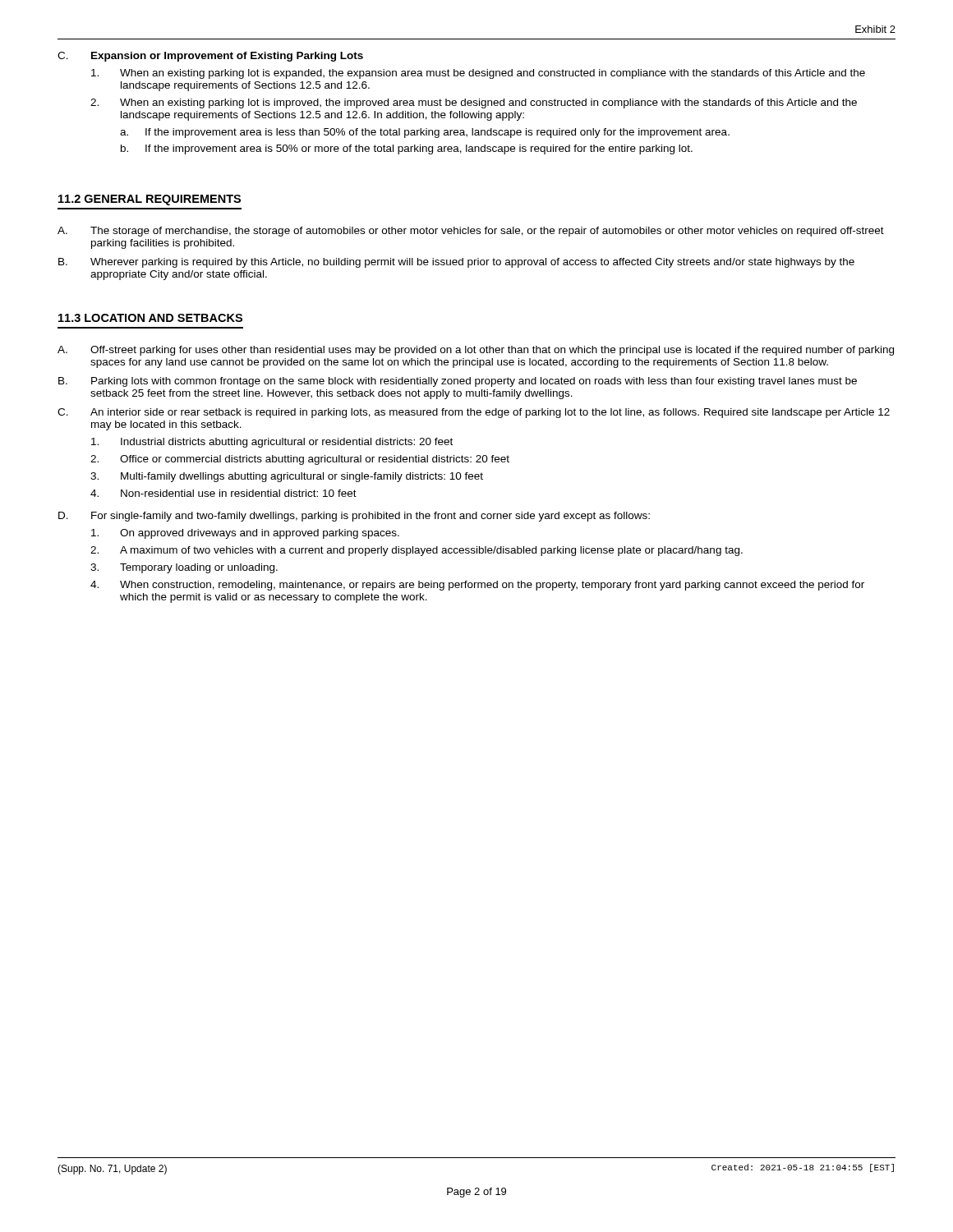Locate the list item with the text "A. Off-street parking"
The image size is (953, 1232).
[476, 356]
